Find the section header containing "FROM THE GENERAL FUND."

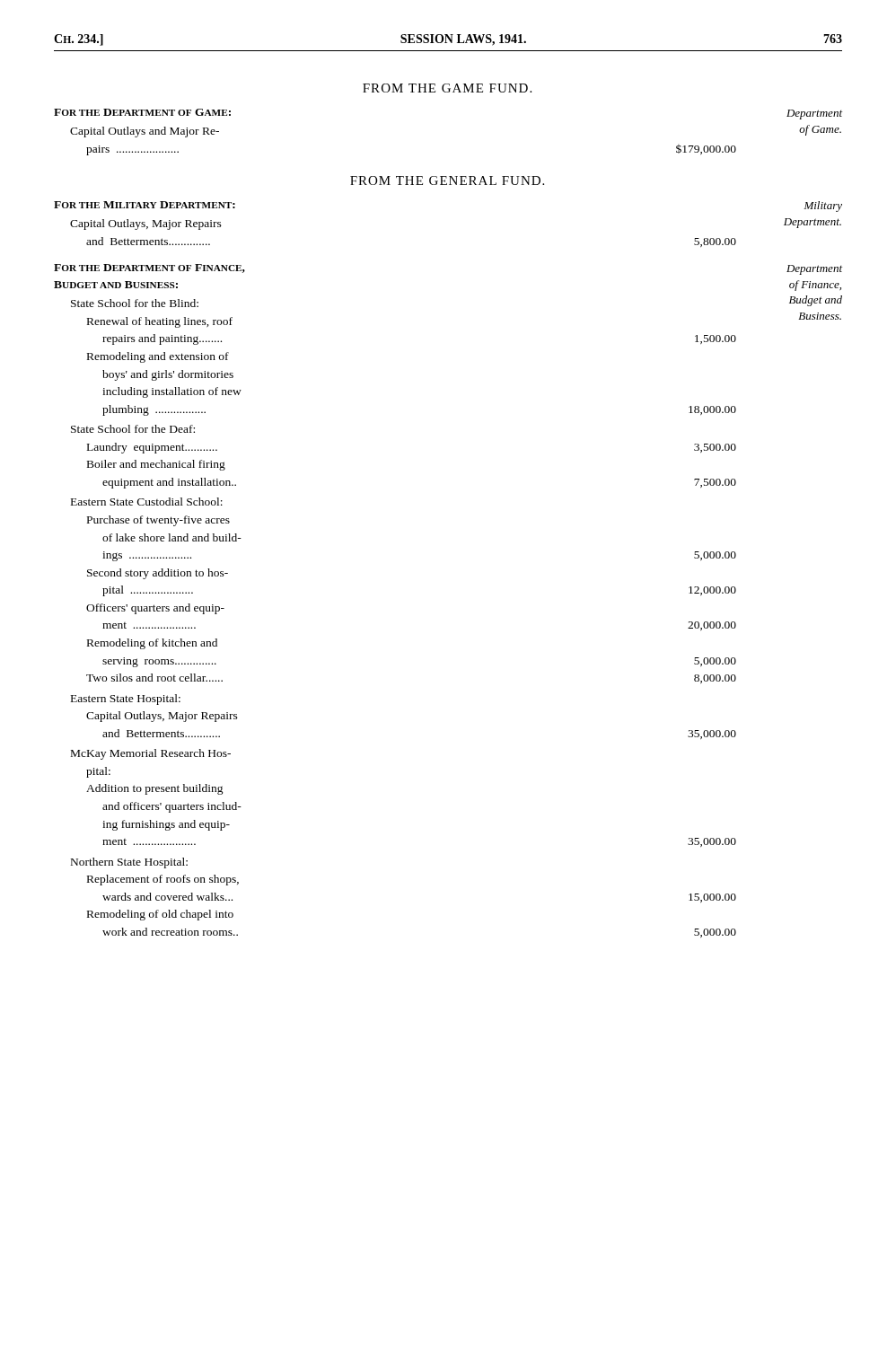(448, 181)
